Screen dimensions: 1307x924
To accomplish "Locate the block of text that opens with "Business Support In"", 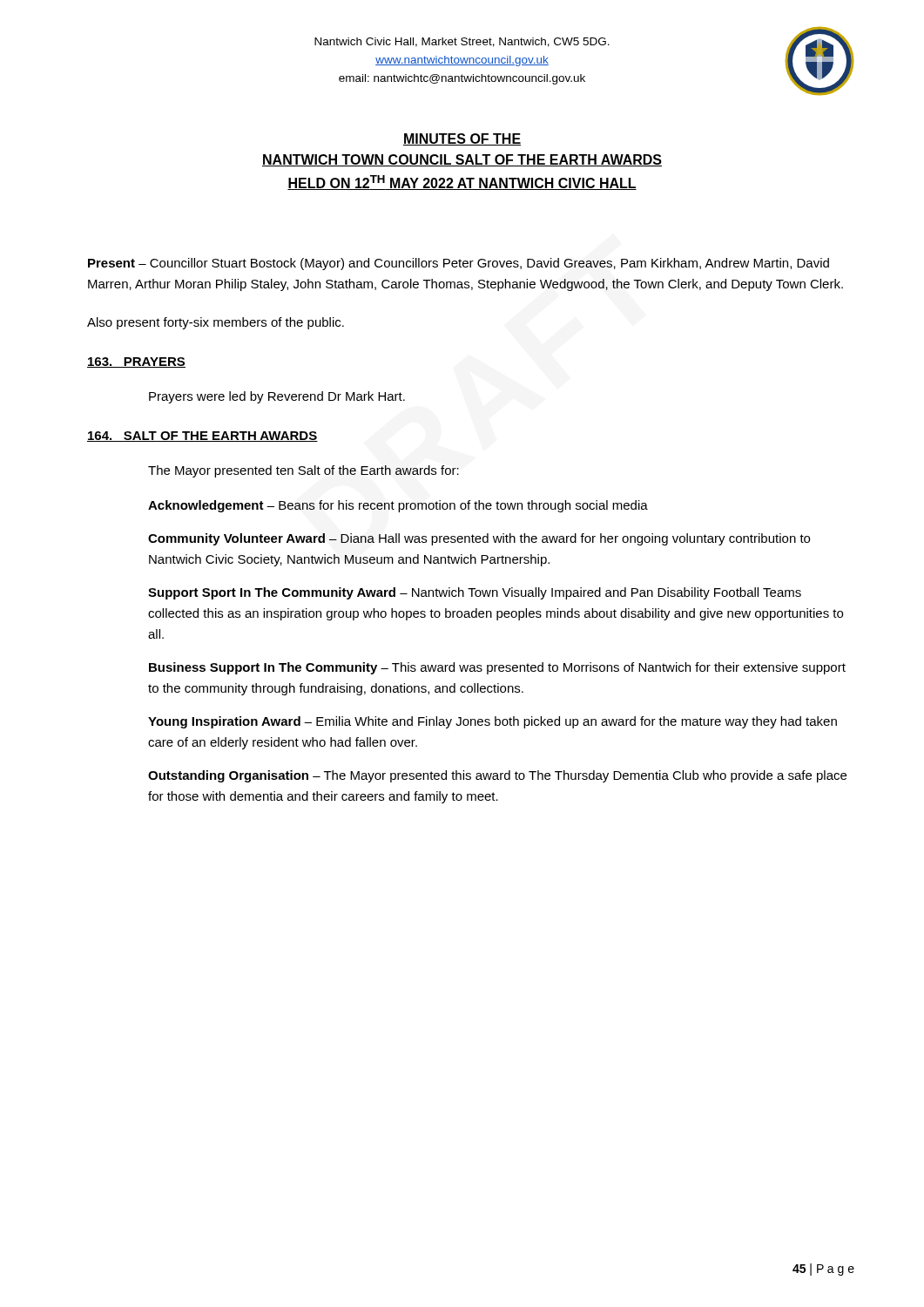I will pyautogui.click(x=497, y=677).
